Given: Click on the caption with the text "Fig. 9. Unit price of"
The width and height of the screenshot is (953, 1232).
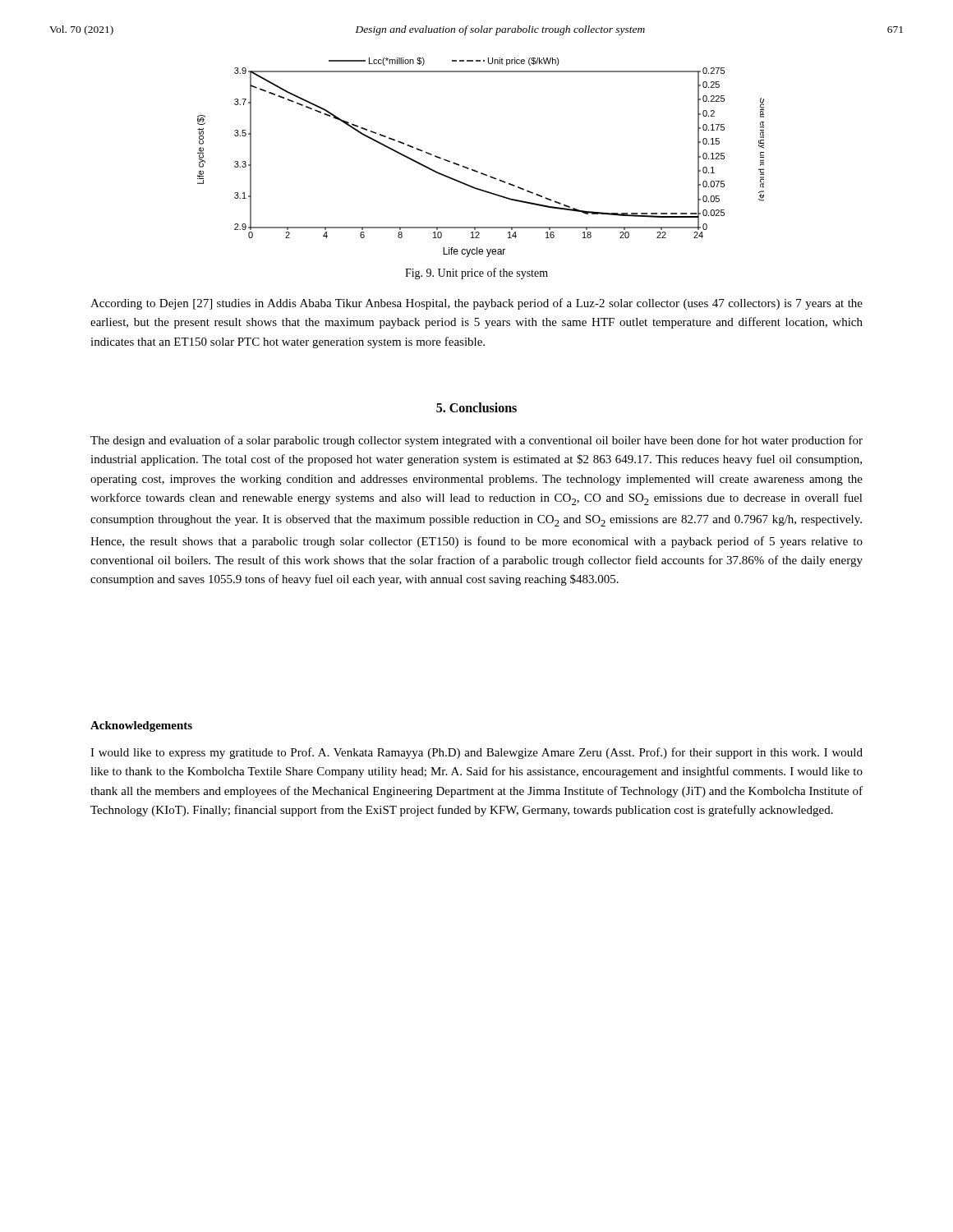Looking at the screenshot, I should [x=476, y=273].
